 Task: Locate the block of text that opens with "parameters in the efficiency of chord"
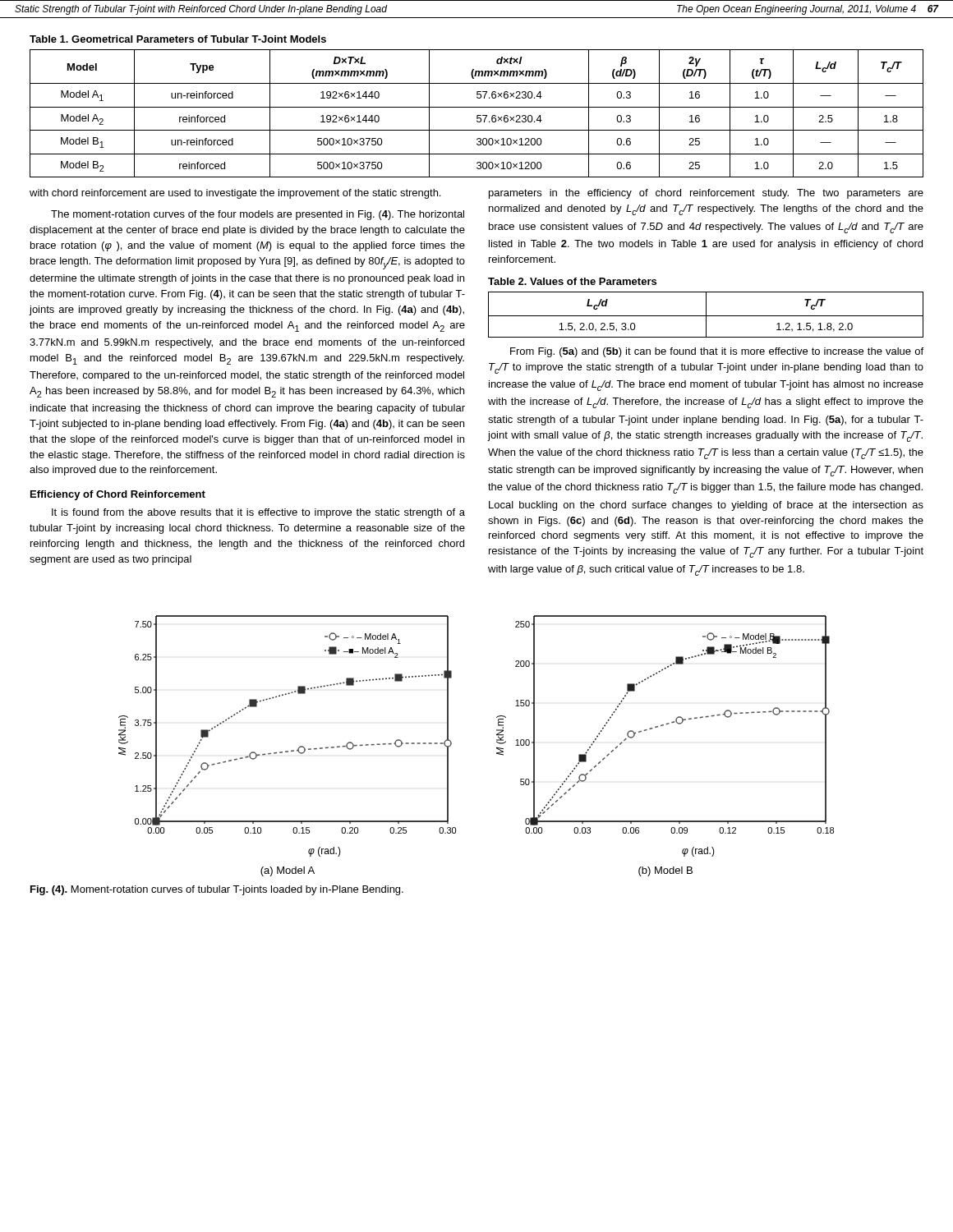(x=706, y=227)
